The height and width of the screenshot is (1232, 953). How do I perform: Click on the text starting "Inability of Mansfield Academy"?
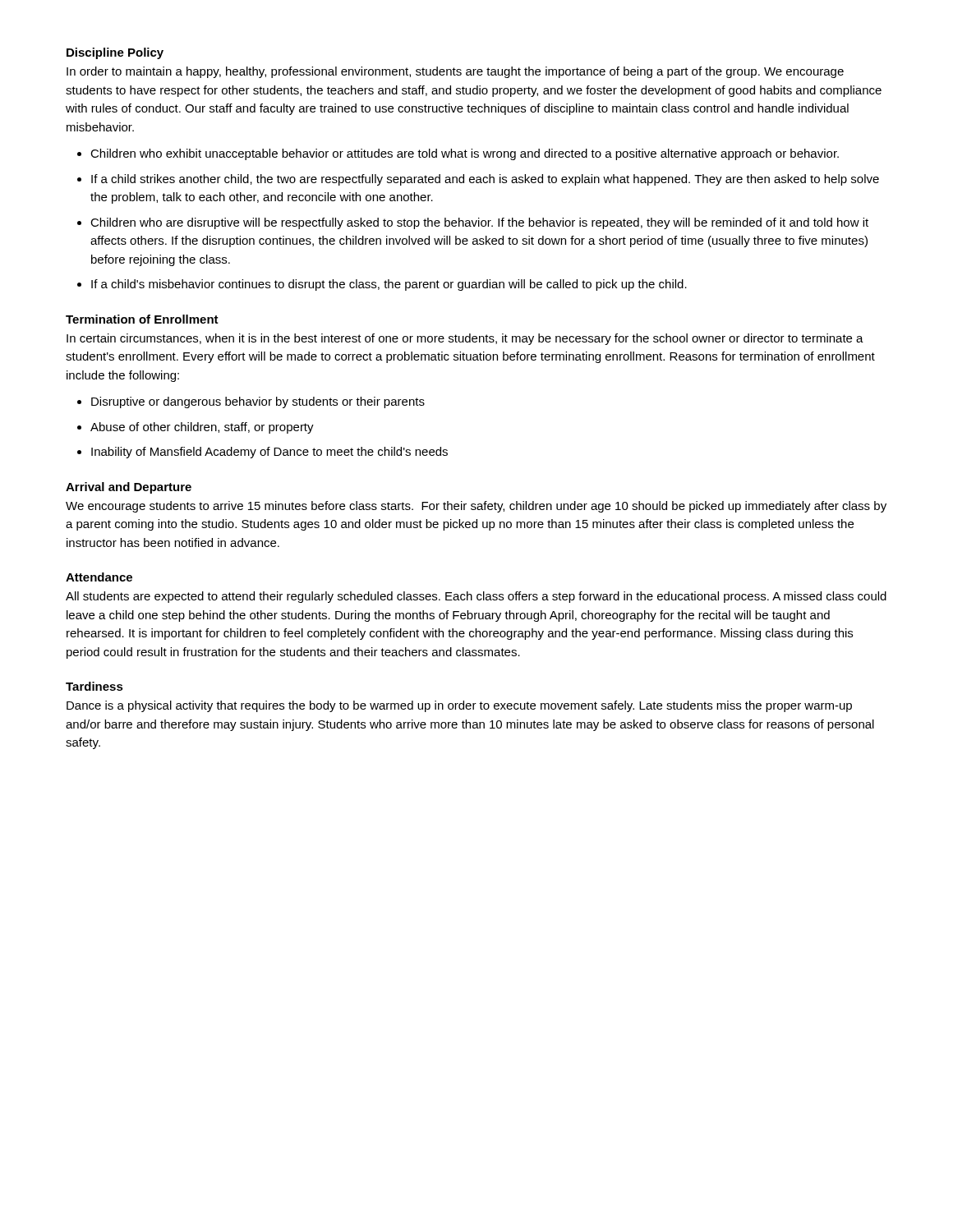[x=269, y=451]
